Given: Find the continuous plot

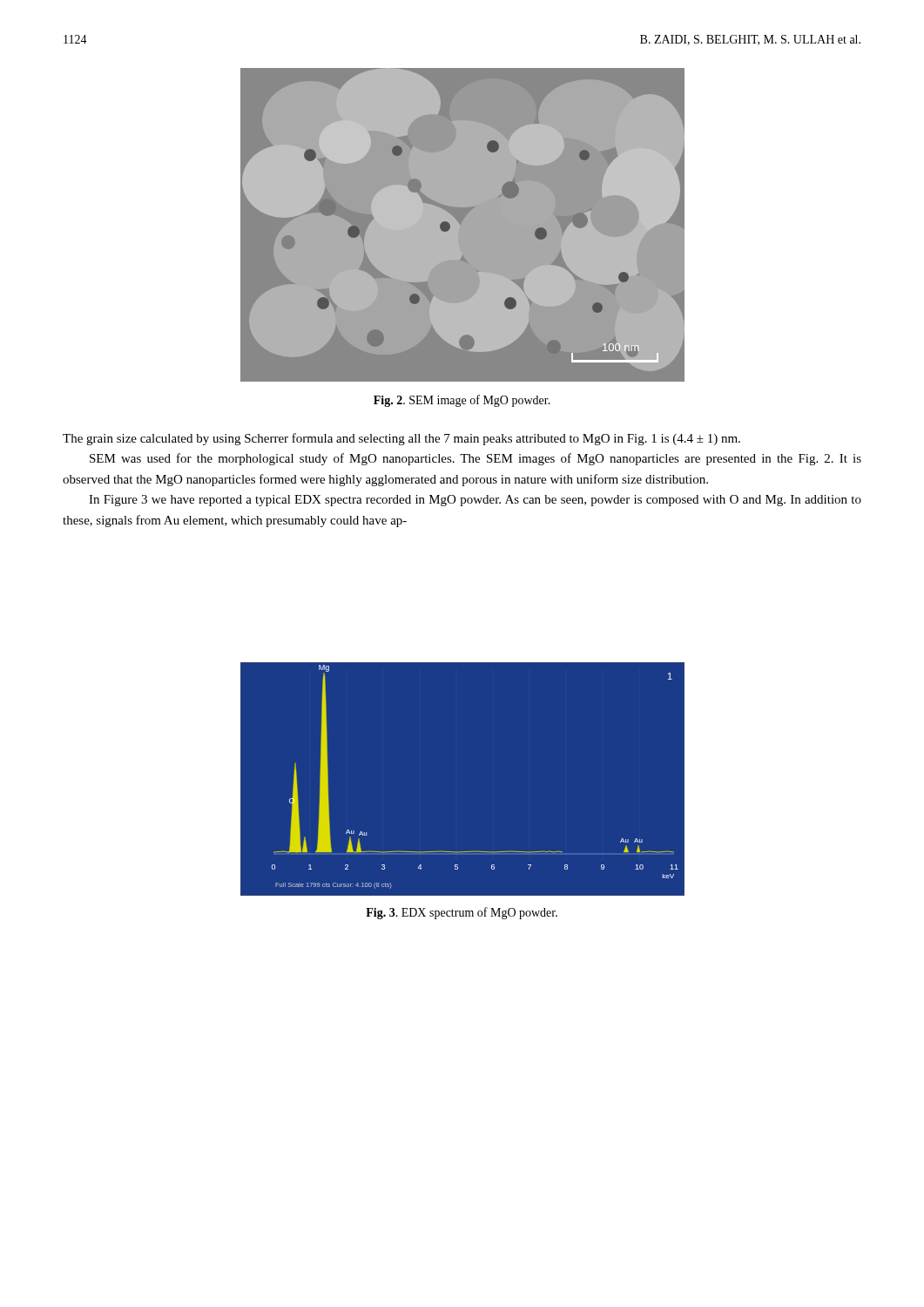Looking at the screenshot, I should coord(462,779).
